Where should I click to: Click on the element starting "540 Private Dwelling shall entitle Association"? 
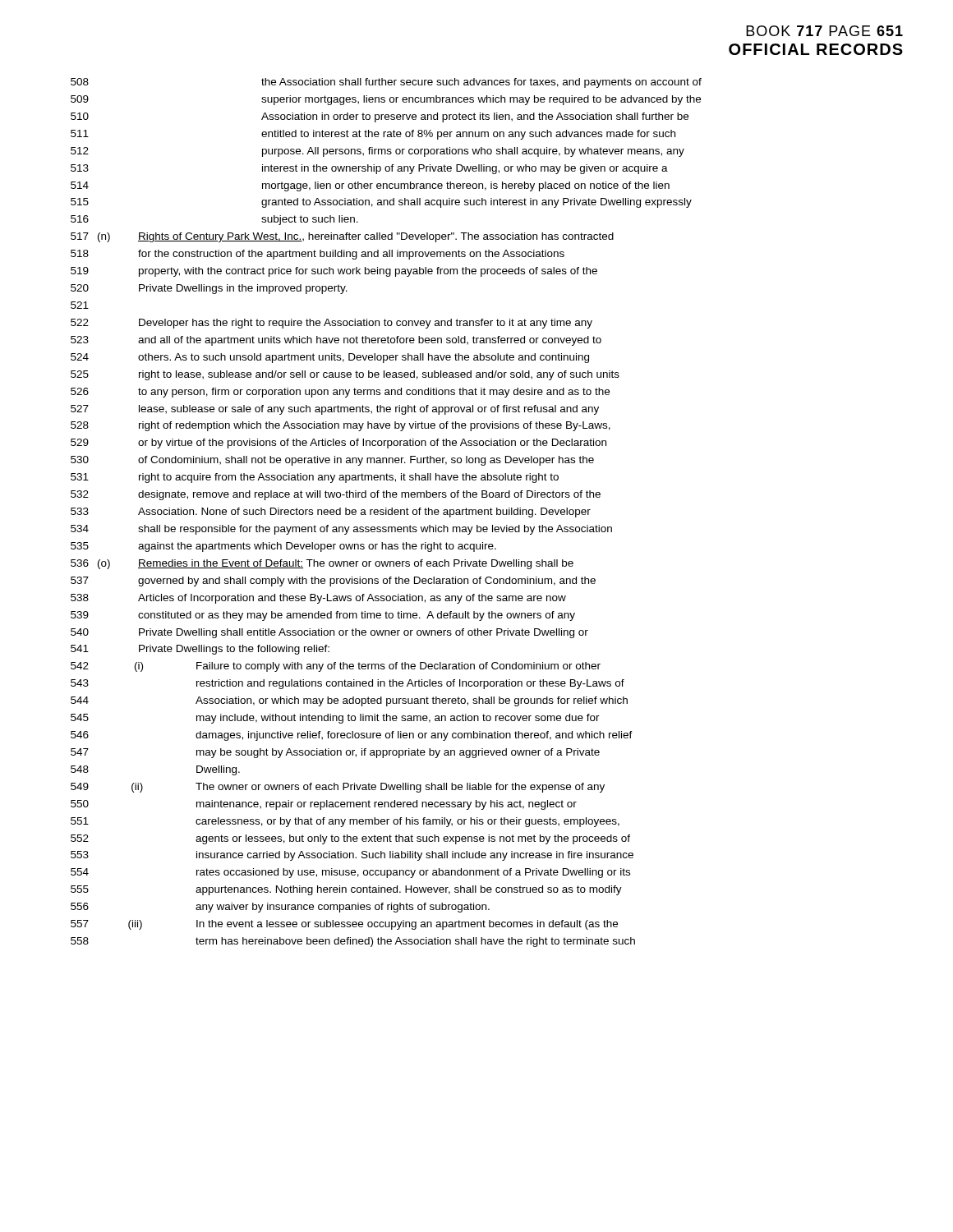click(476, 632)
